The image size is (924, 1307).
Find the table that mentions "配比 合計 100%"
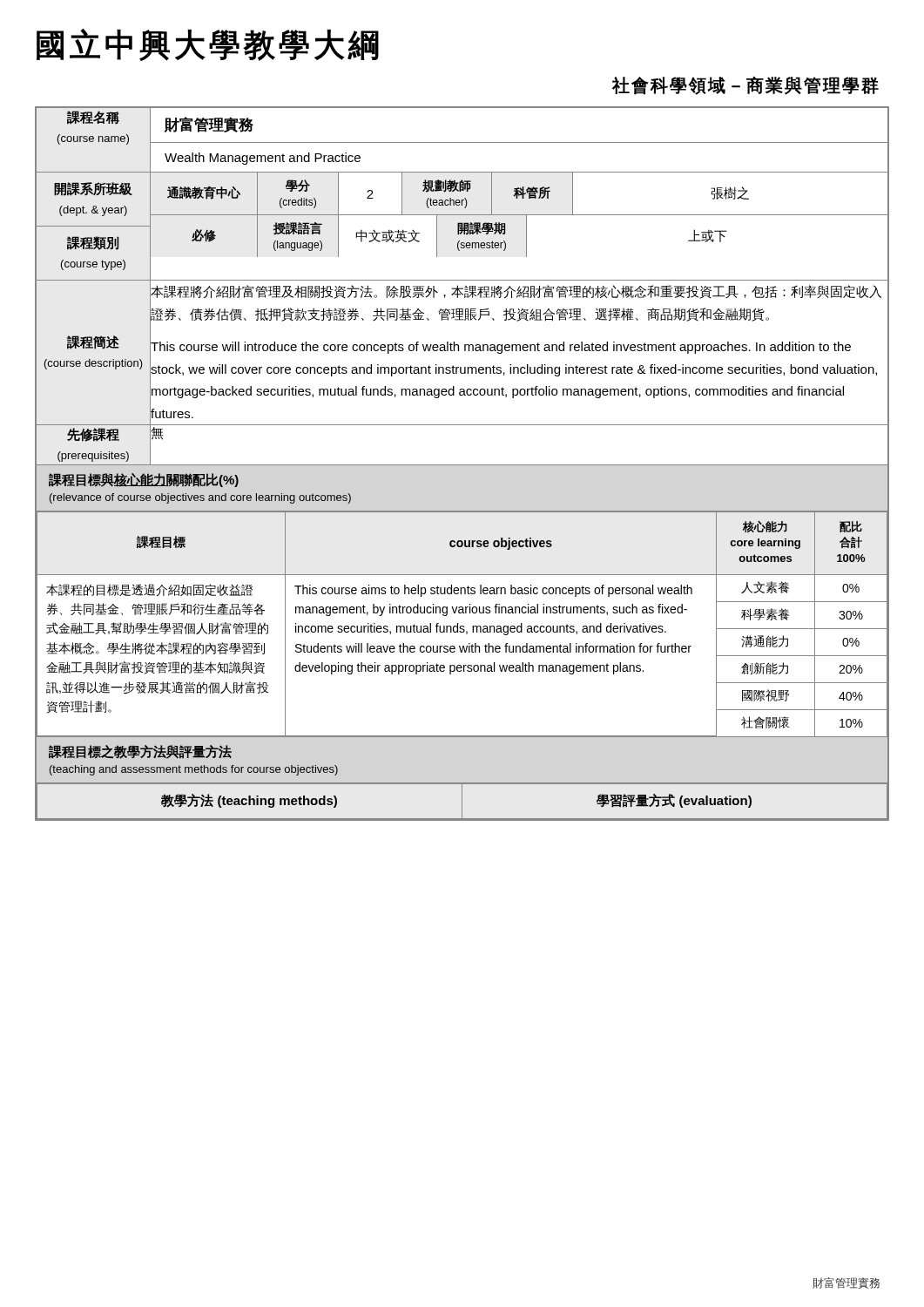pos(462,624)
